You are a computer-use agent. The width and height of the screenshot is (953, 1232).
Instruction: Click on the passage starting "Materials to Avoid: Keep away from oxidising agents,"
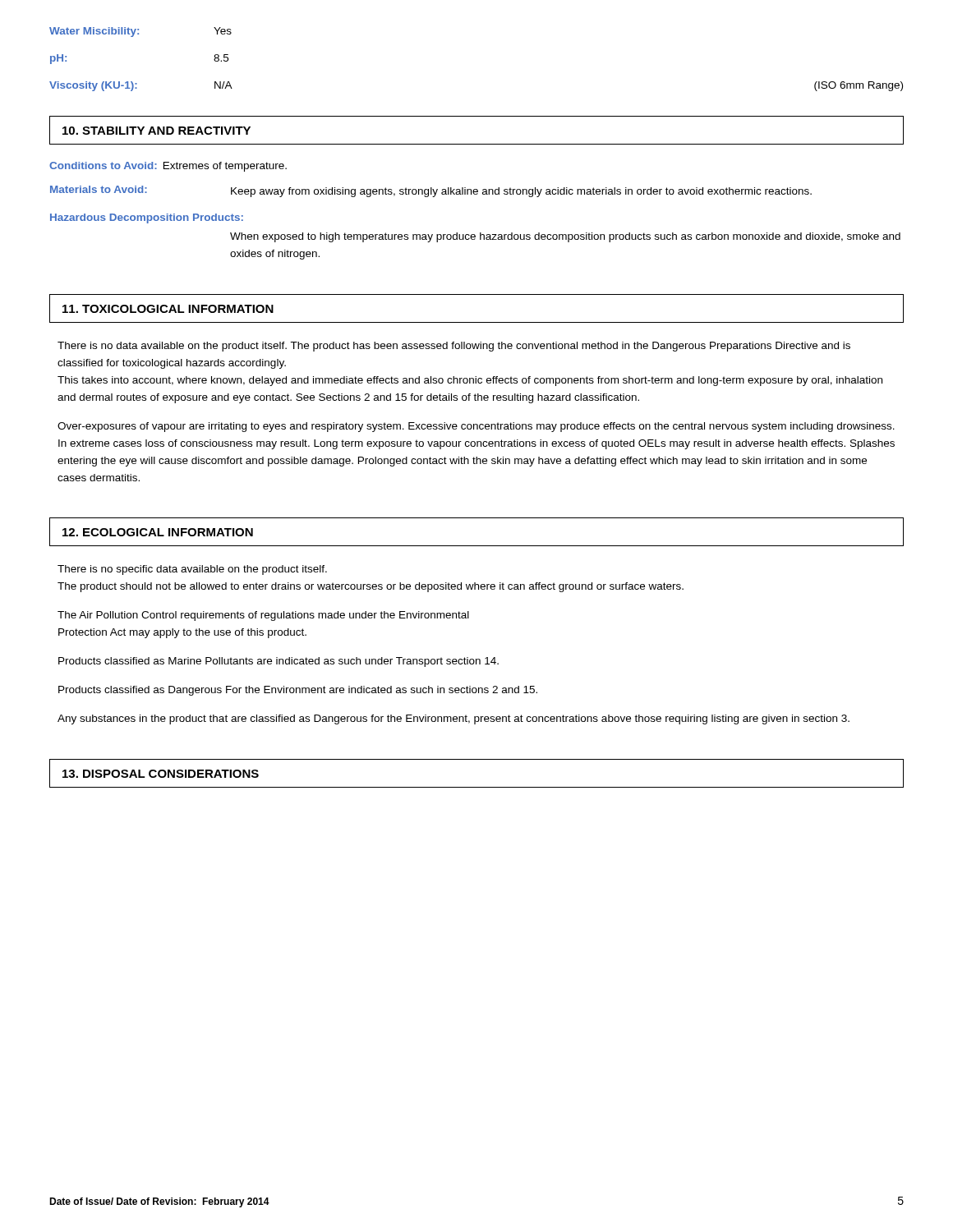coord(476,192)
